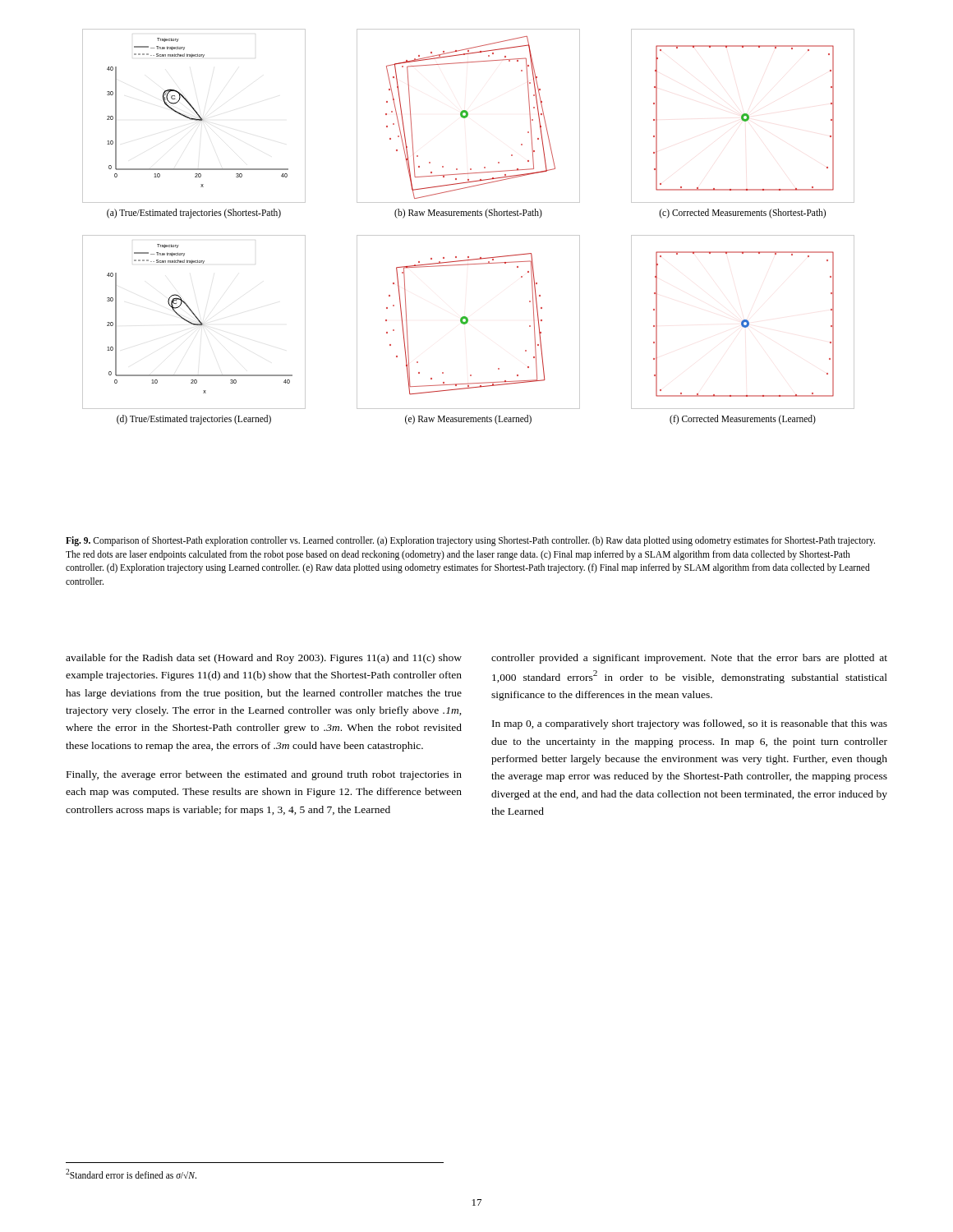The width and height of the screenshot is (953, 1232).
Task: Locate the illustration
Action: tap(468, 227)
